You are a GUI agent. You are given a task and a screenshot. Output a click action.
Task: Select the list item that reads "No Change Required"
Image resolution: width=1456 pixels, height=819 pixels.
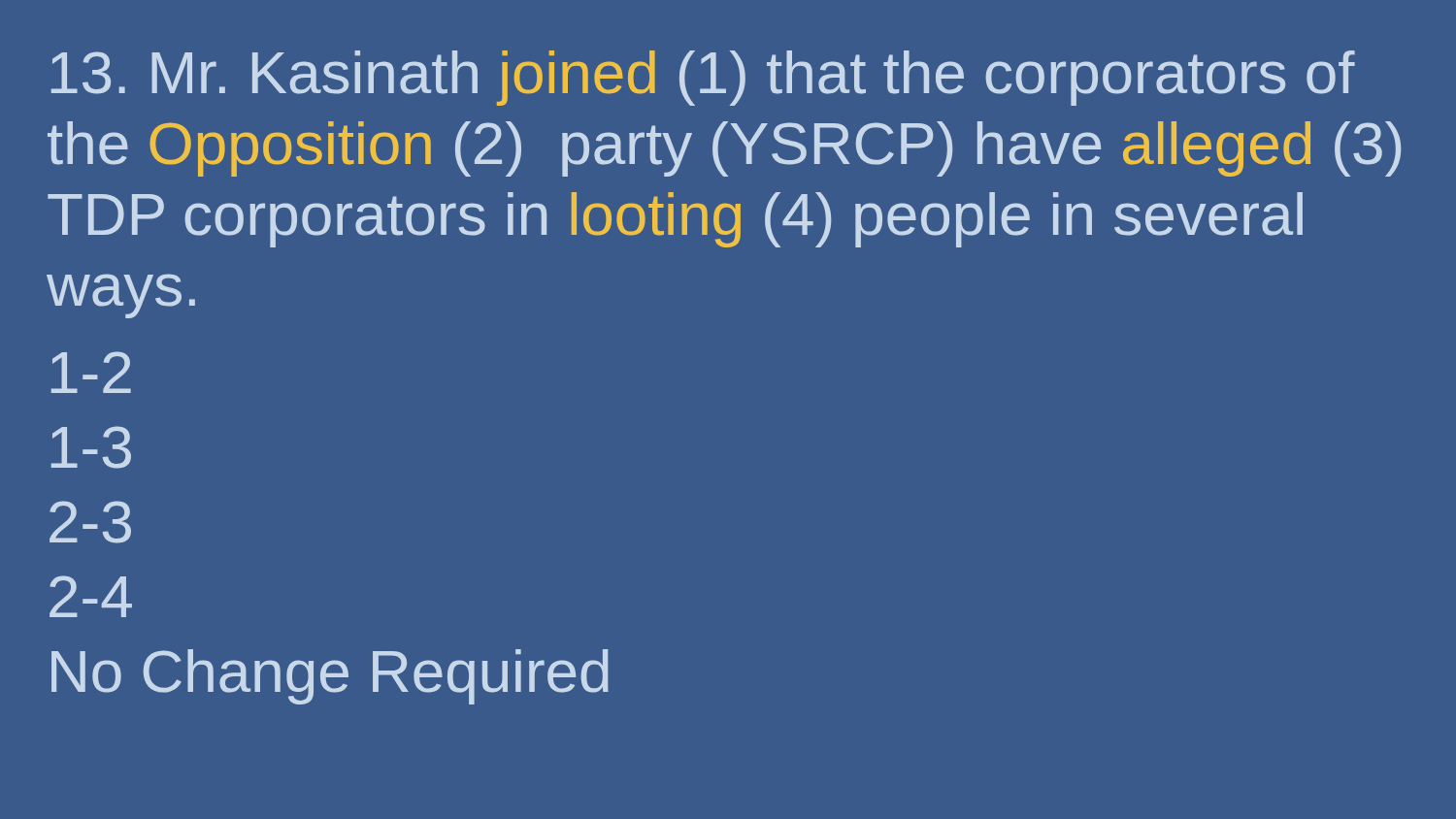[x=329, y=671]
